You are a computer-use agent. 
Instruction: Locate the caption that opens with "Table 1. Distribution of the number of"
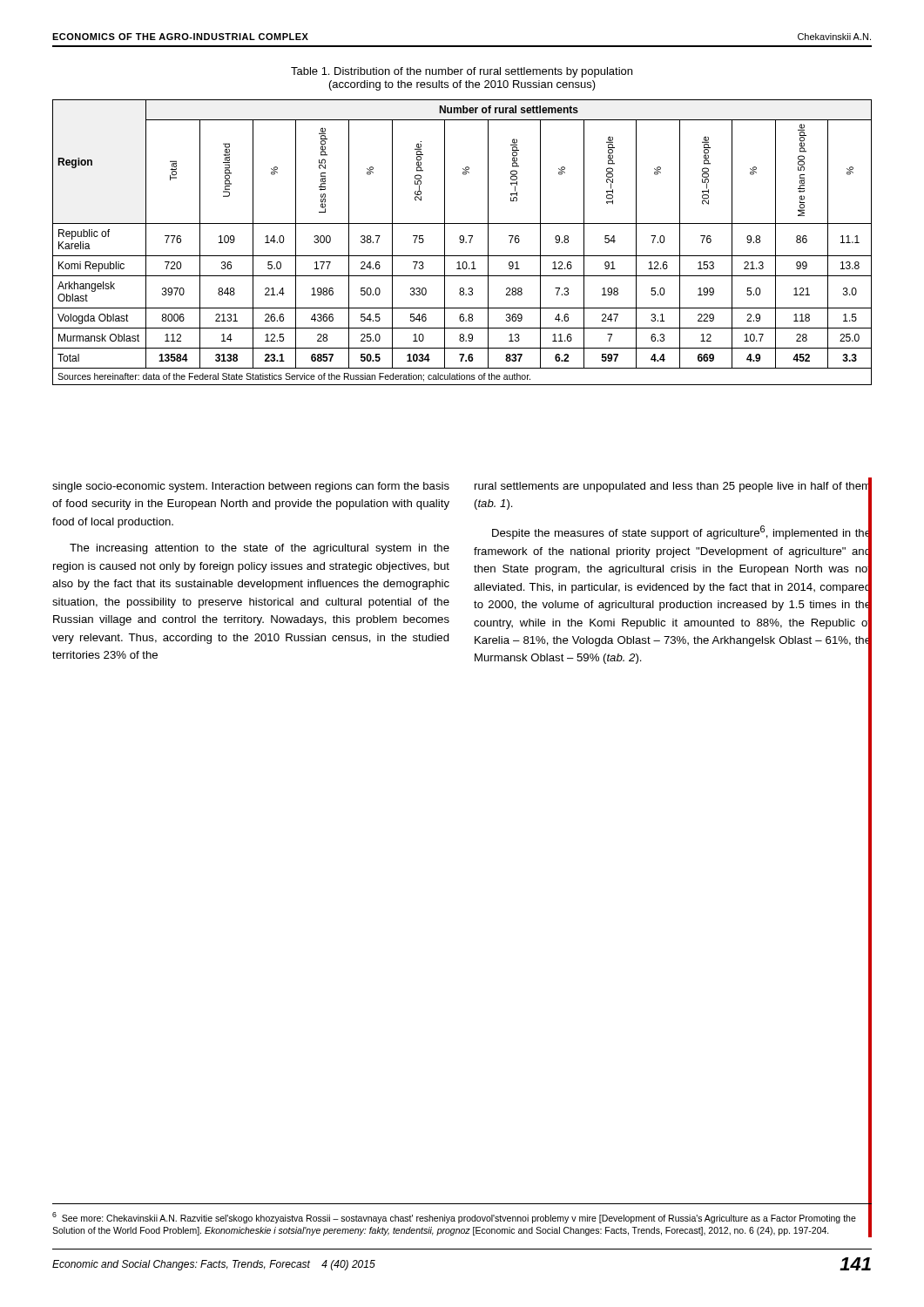(x=462, y=78)
